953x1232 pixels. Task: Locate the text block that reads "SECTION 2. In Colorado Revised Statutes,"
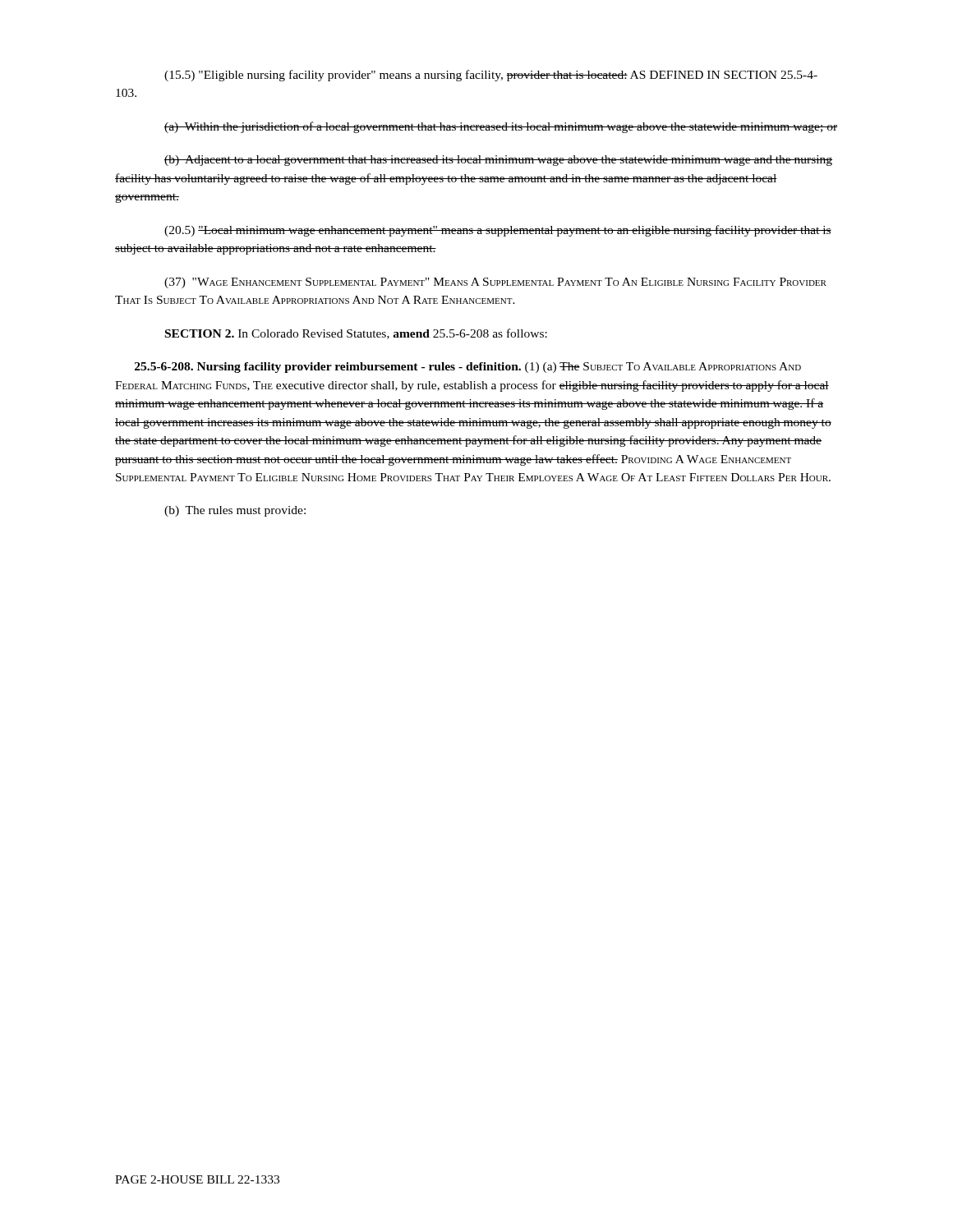(x=356, y=333)
